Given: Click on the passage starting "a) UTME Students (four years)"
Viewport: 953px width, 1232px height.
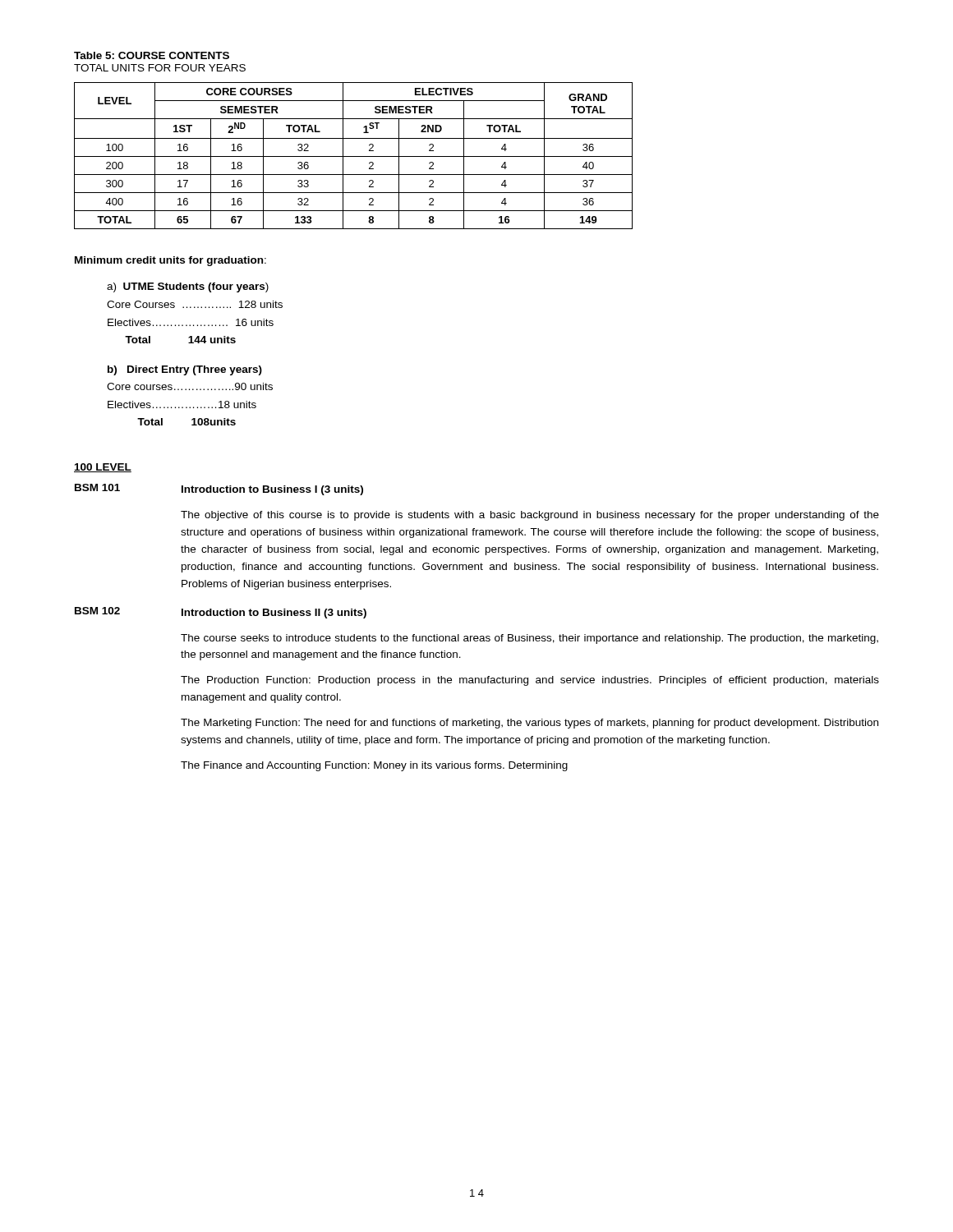Looking at the screenshot, I should 195,313.
